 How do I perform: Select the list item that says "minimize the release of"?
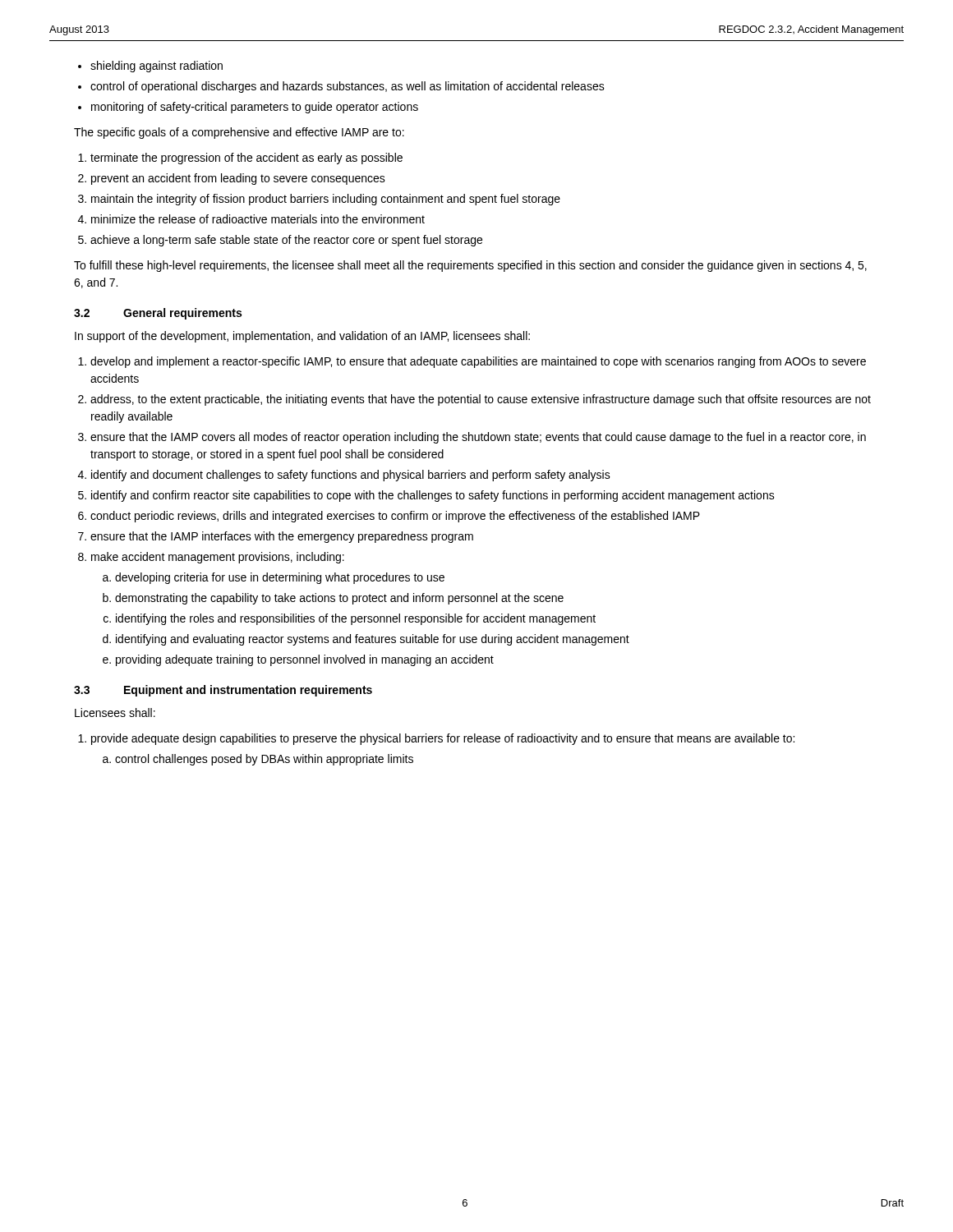pyautogui.click(x=258, y=219)
